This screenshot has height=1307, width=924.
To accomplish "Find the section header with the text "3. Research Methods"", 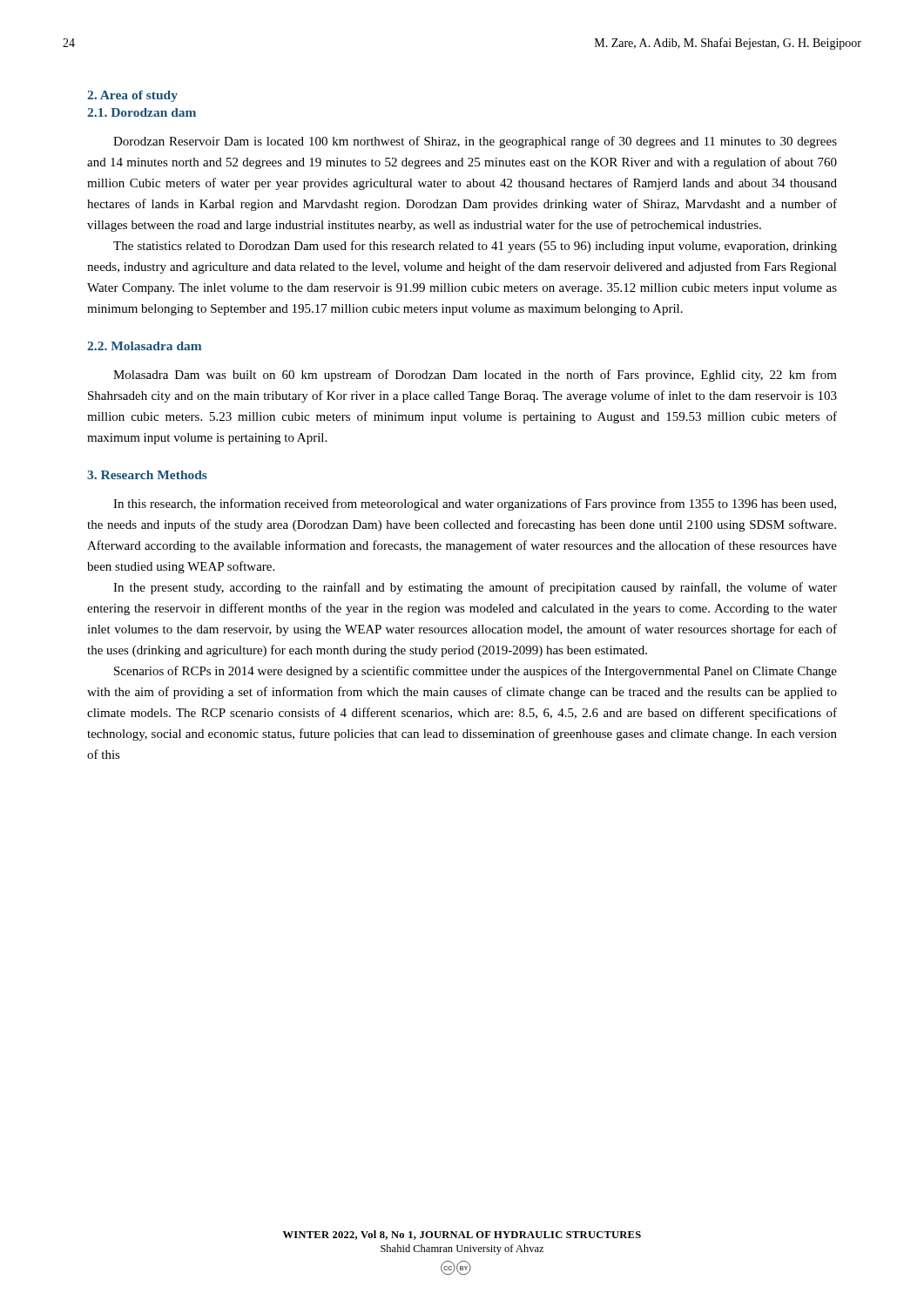I will (147, 474).
